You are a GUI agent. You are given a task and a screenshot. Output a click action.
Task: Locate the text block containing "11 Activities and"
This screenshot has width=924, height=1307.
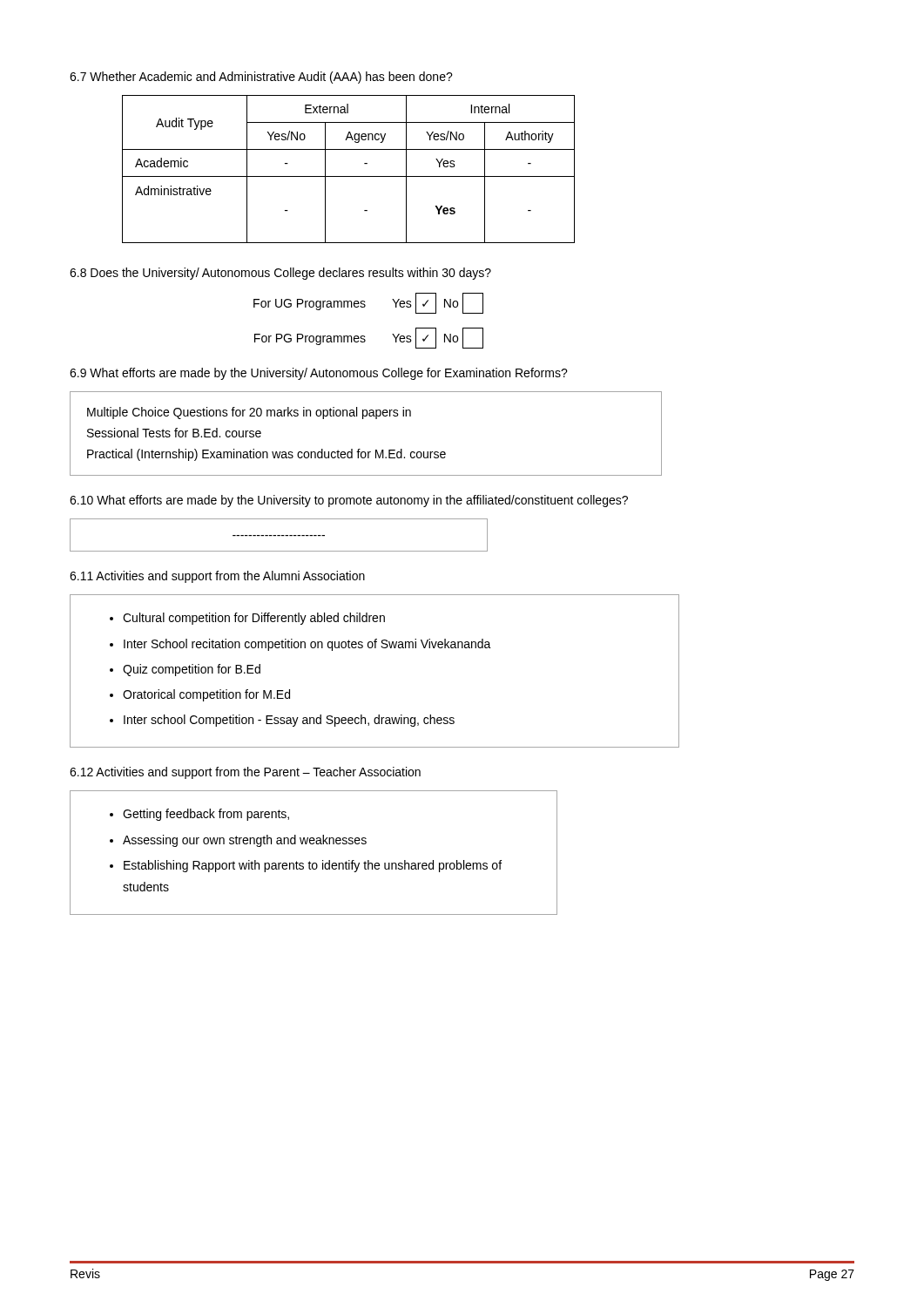pos(217,576)
